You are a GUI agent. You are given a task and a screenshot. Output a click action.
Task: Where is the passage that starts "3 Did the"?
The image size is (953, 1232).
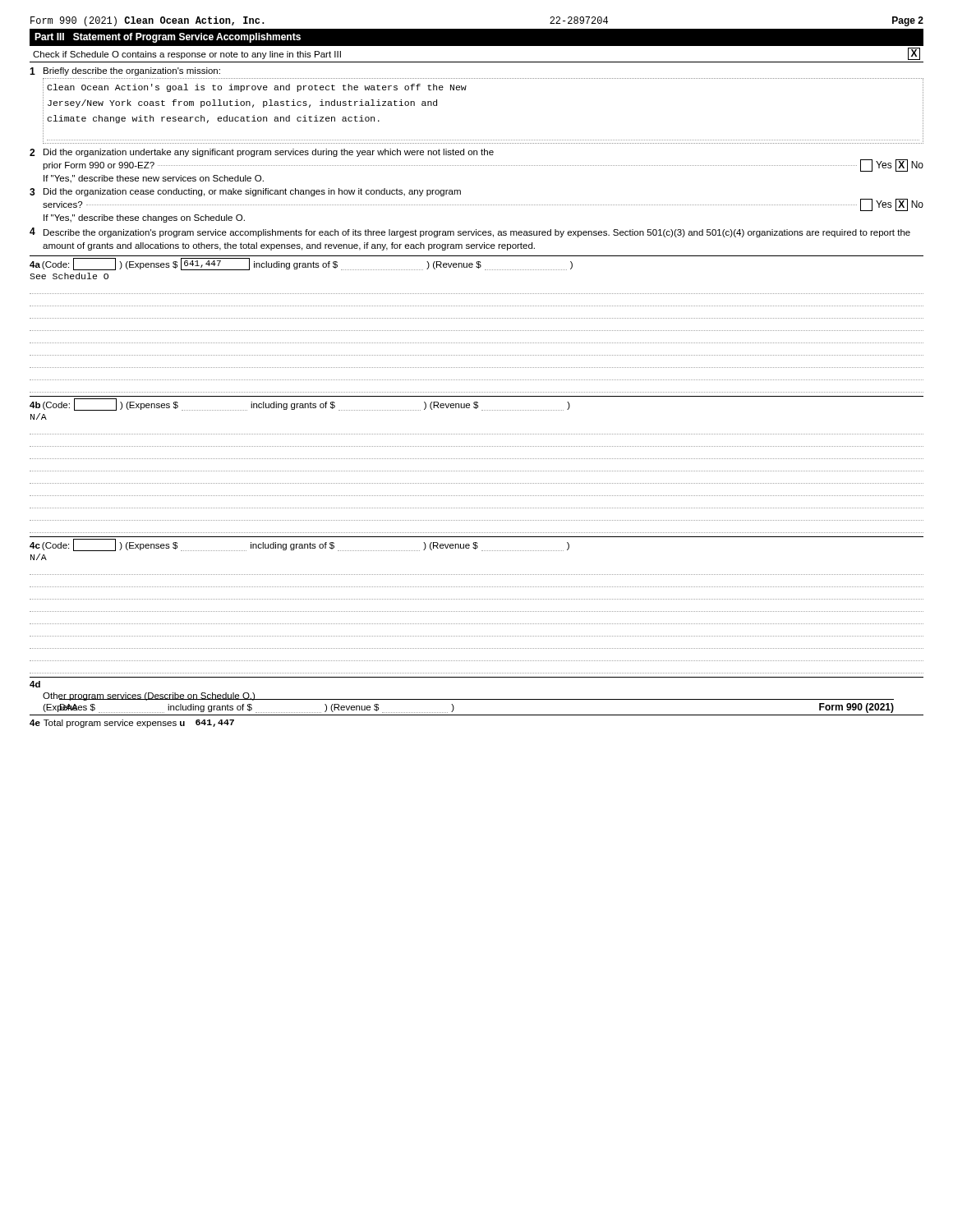(476, 199)
